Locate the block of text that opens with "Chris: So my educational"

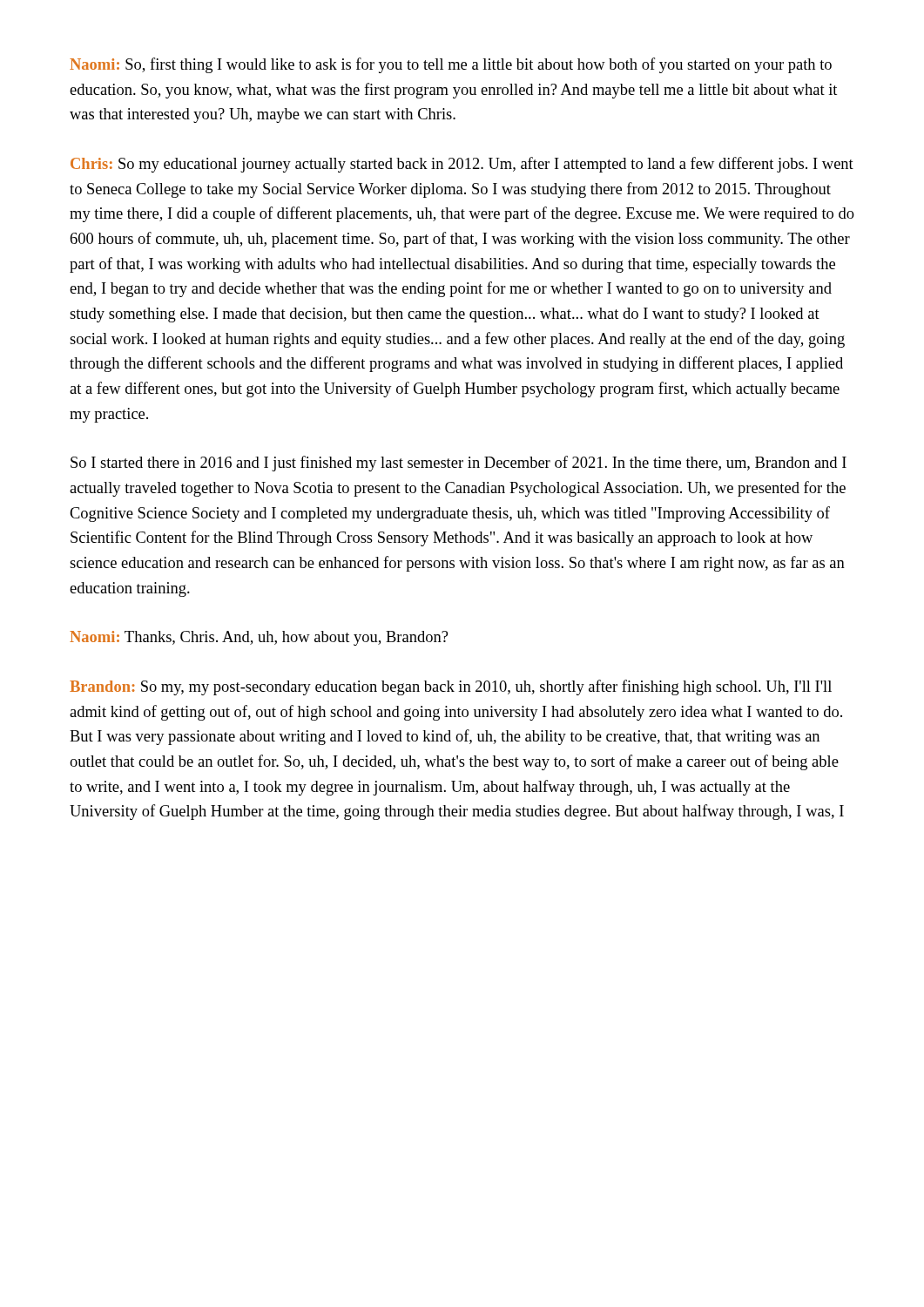click(x=462, y=289)
